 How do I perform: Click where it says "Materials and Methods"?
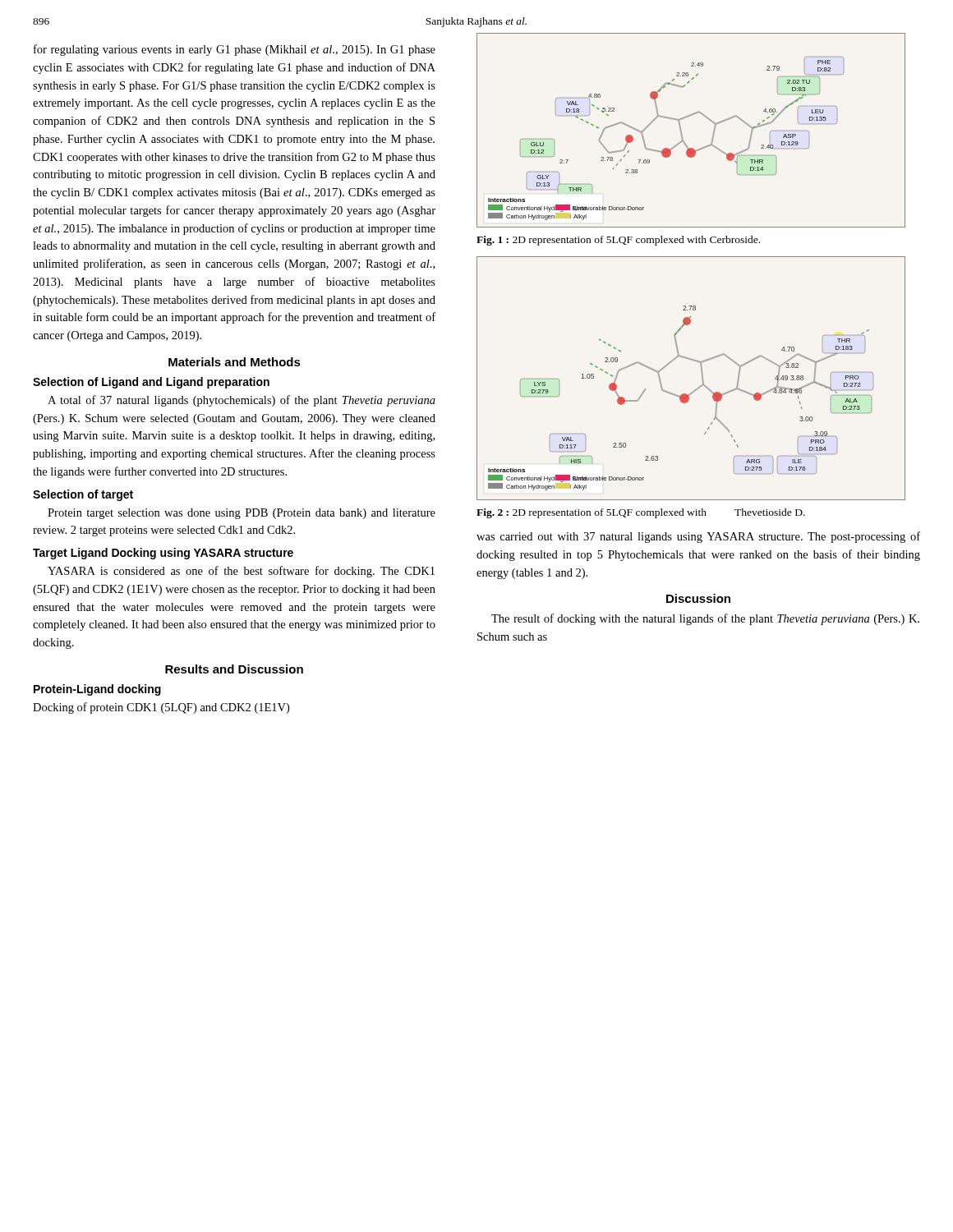[234, 362]
